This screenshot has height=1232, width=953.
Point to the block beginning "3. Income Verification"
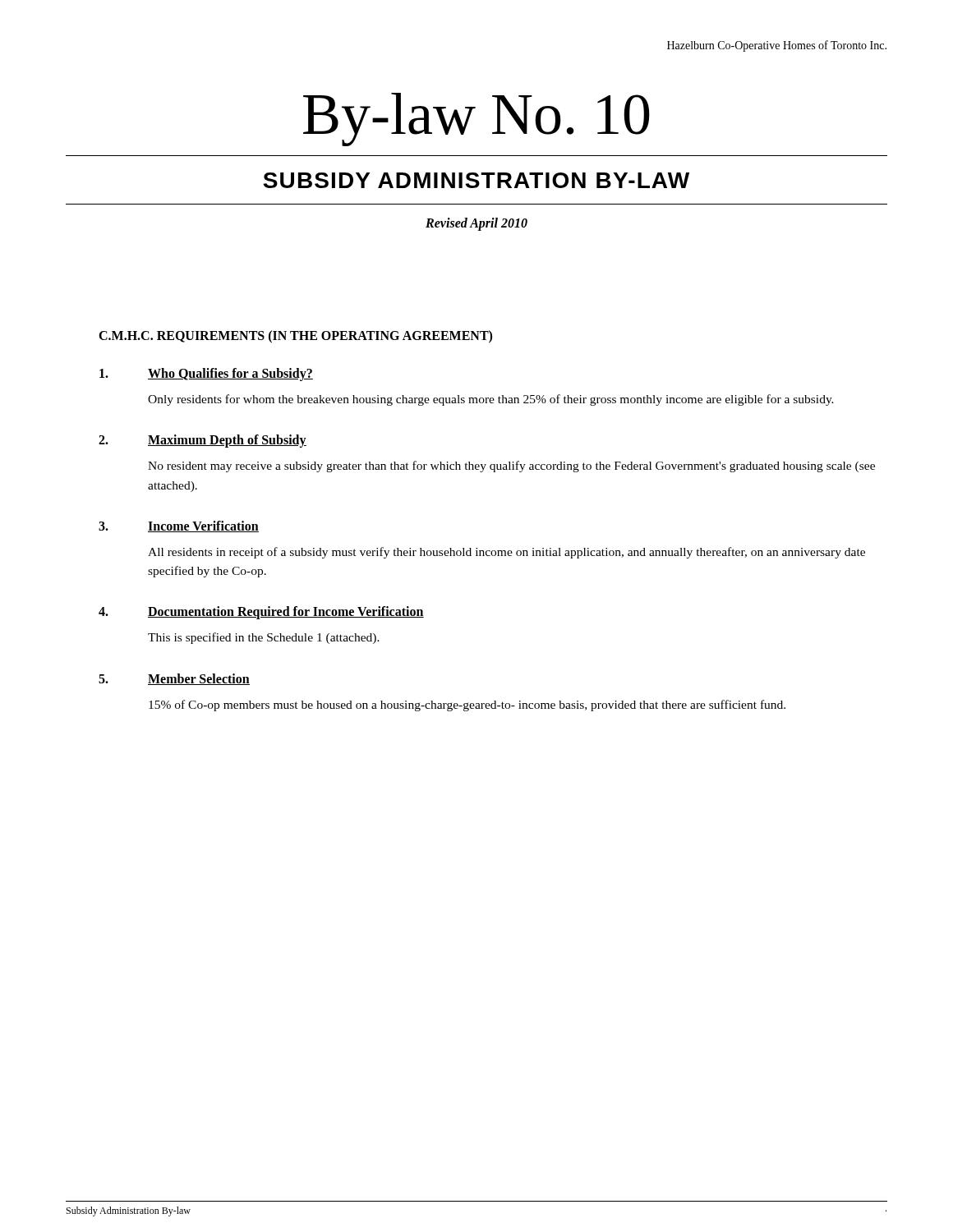pyautogui.click(x=493, y=549)
